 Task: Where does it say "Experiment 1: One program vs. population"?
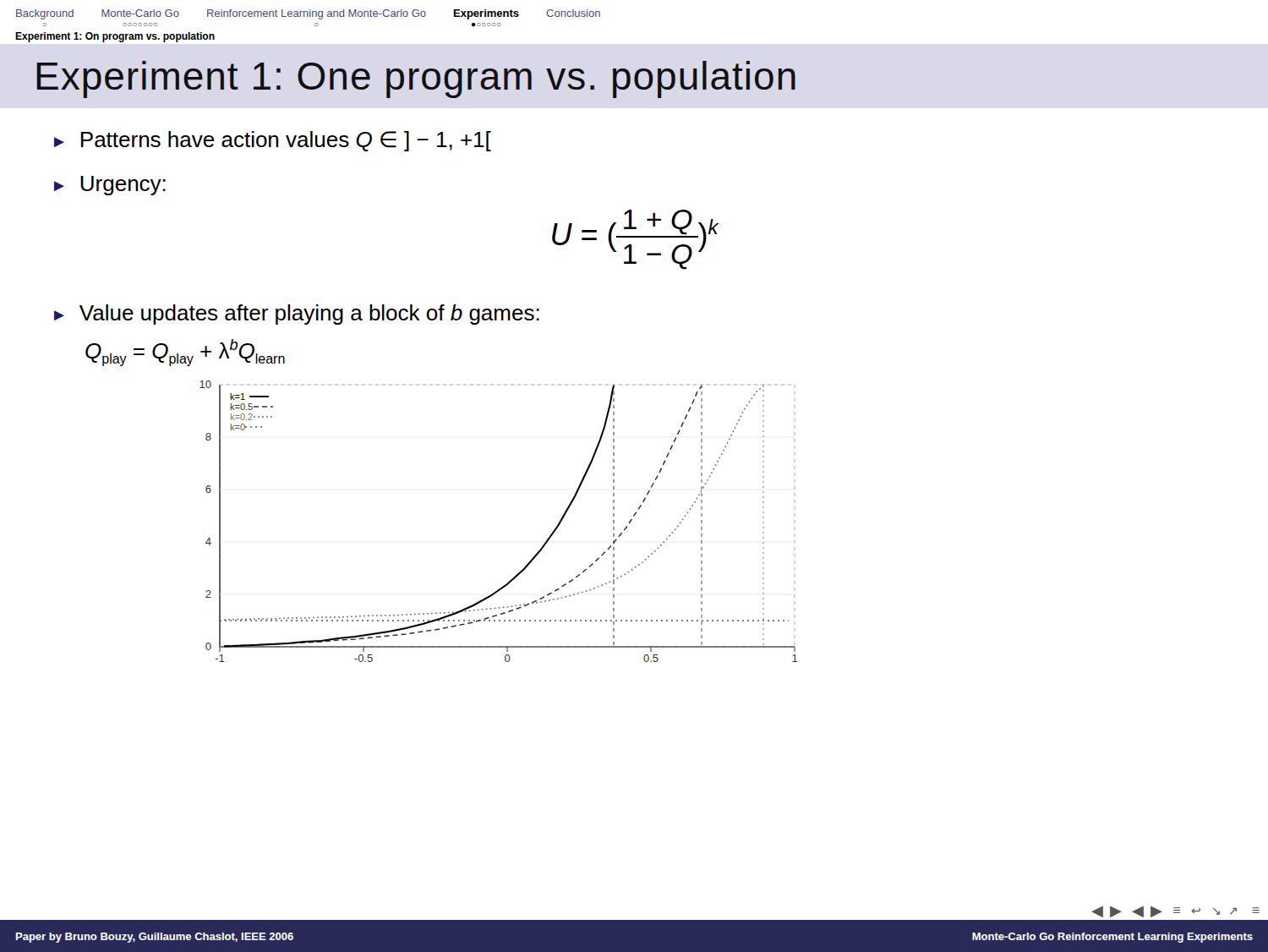(416, 76)
